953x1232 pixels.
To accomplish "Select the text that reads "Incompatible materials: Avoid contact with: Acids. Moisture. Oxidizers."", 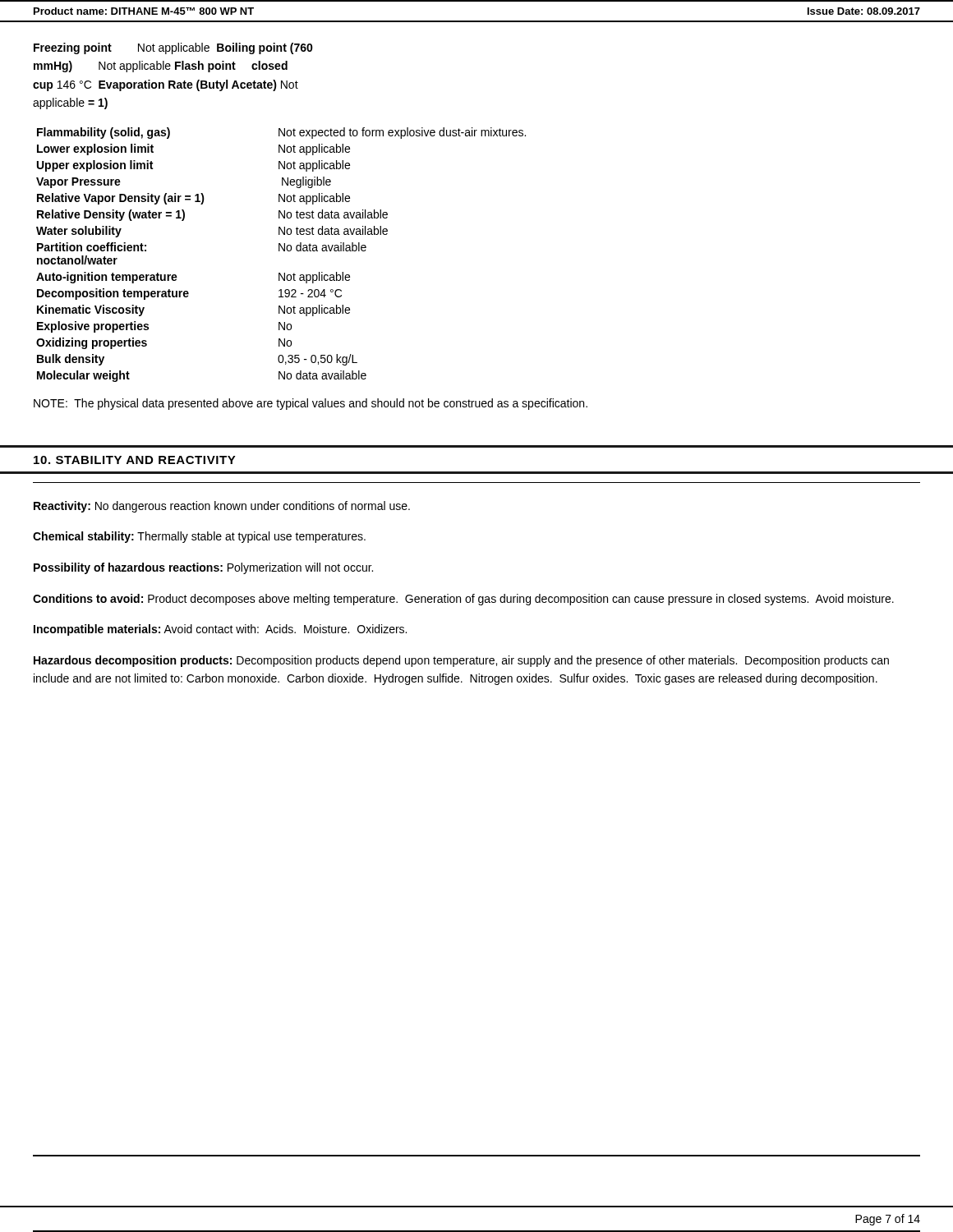I will tap(220, 630).
